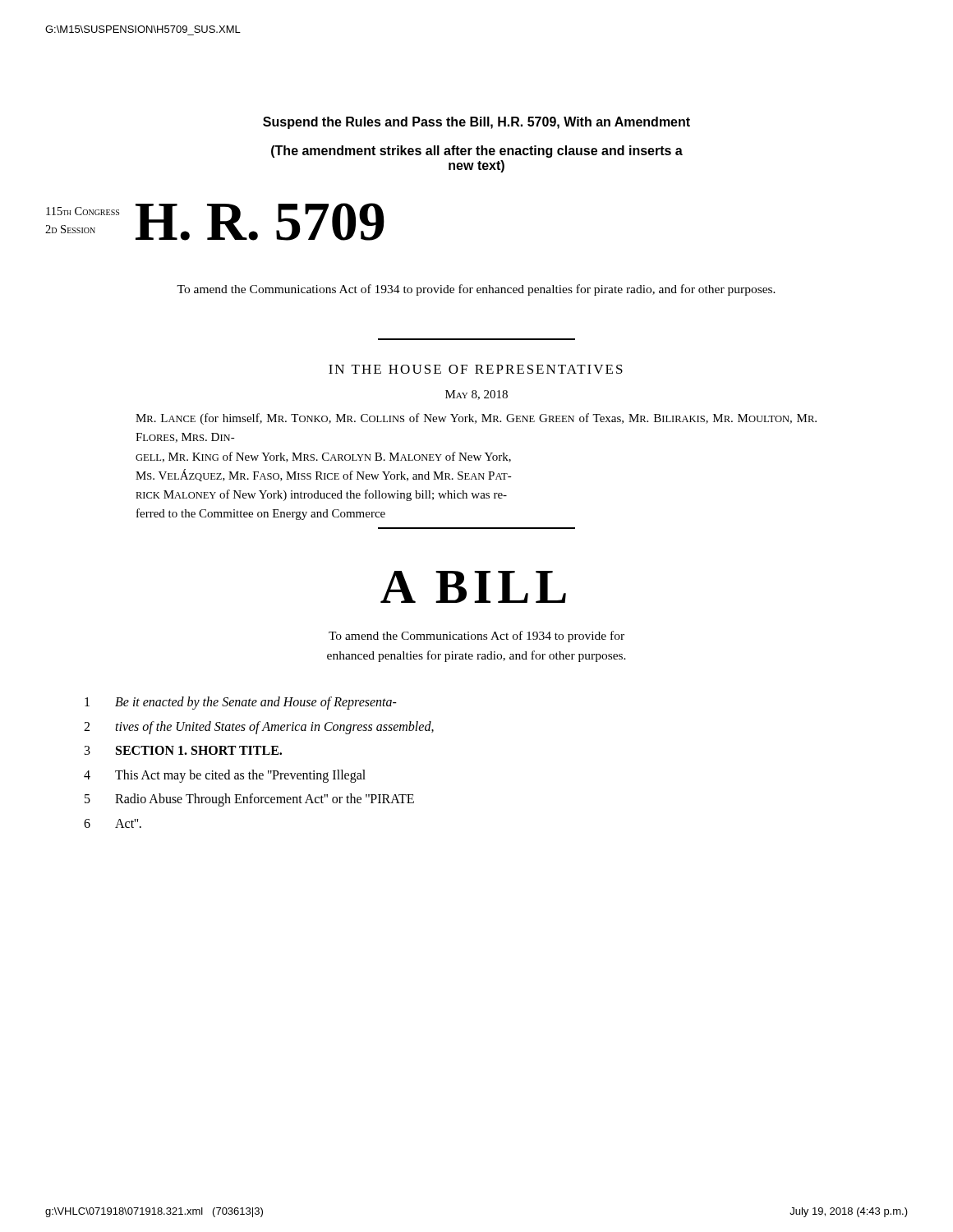Find the element starting "Suspend the Rules and"

pyautogui.click(x=476, y=122)
